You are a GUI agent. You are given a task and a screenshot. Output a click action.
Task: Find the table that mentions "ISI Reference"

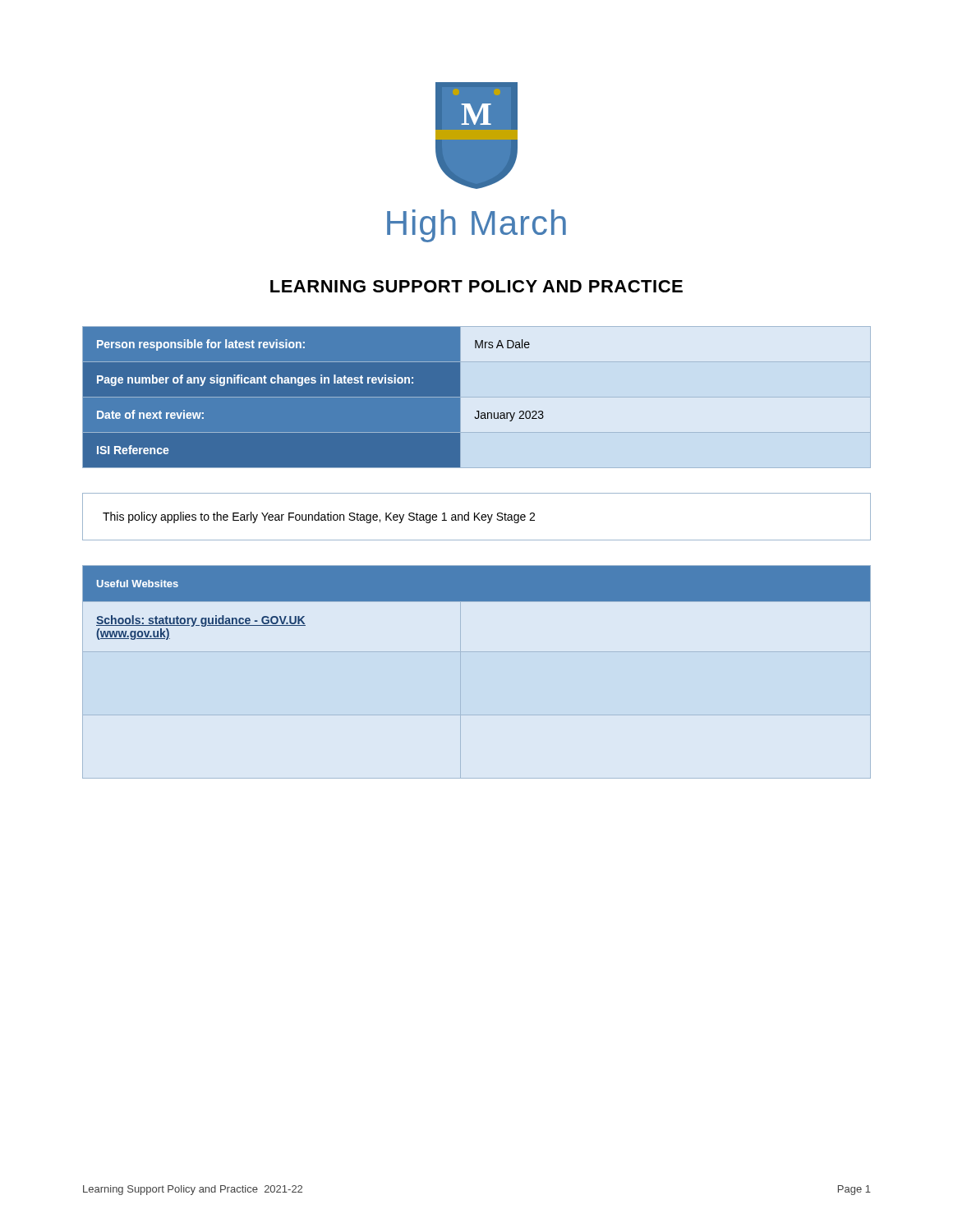pyautogui.click(x=476, y=397)
